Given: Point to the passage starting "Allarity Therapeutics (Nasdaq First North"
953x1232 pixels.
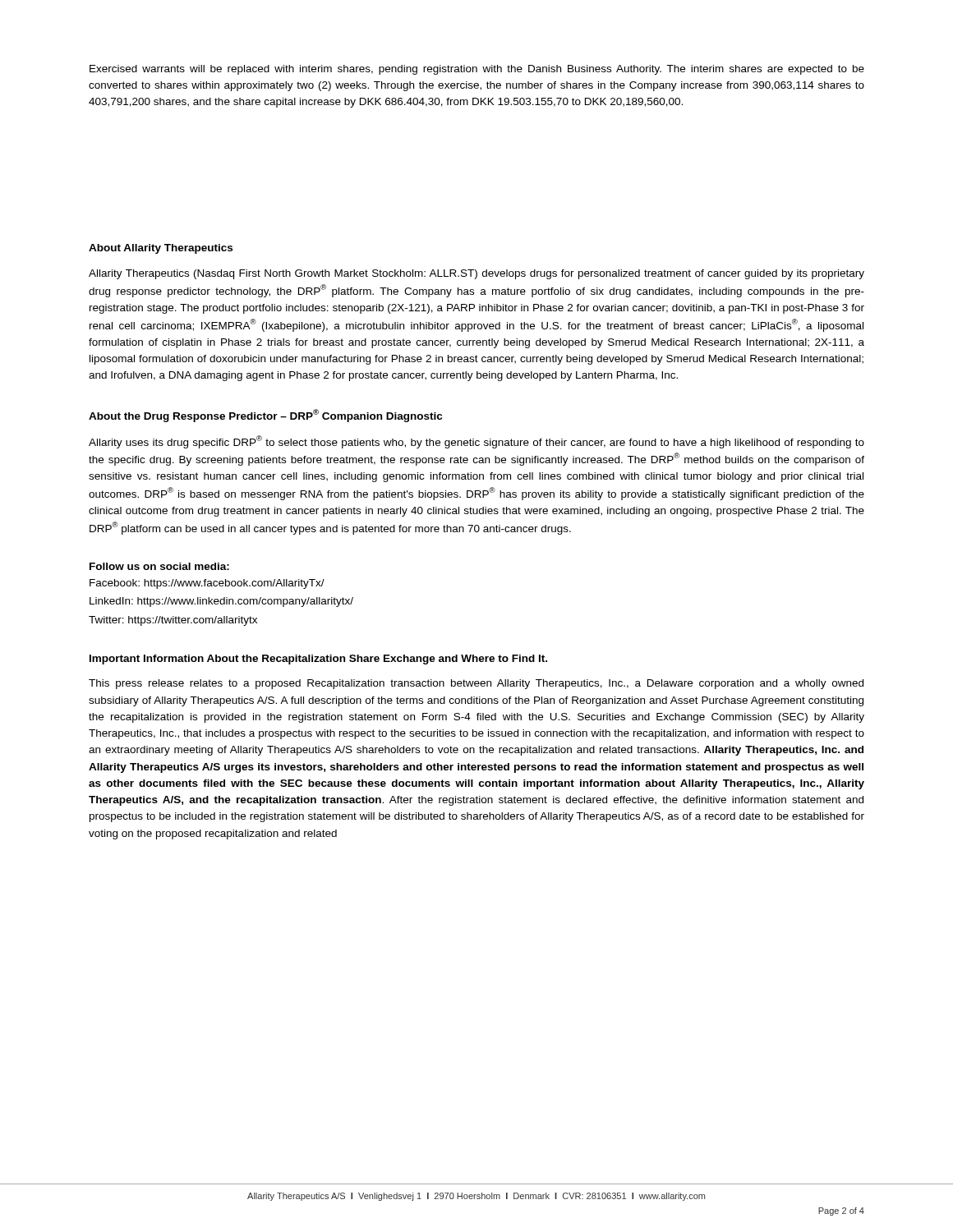Looking at the screenshot, I should click(476, 325).
